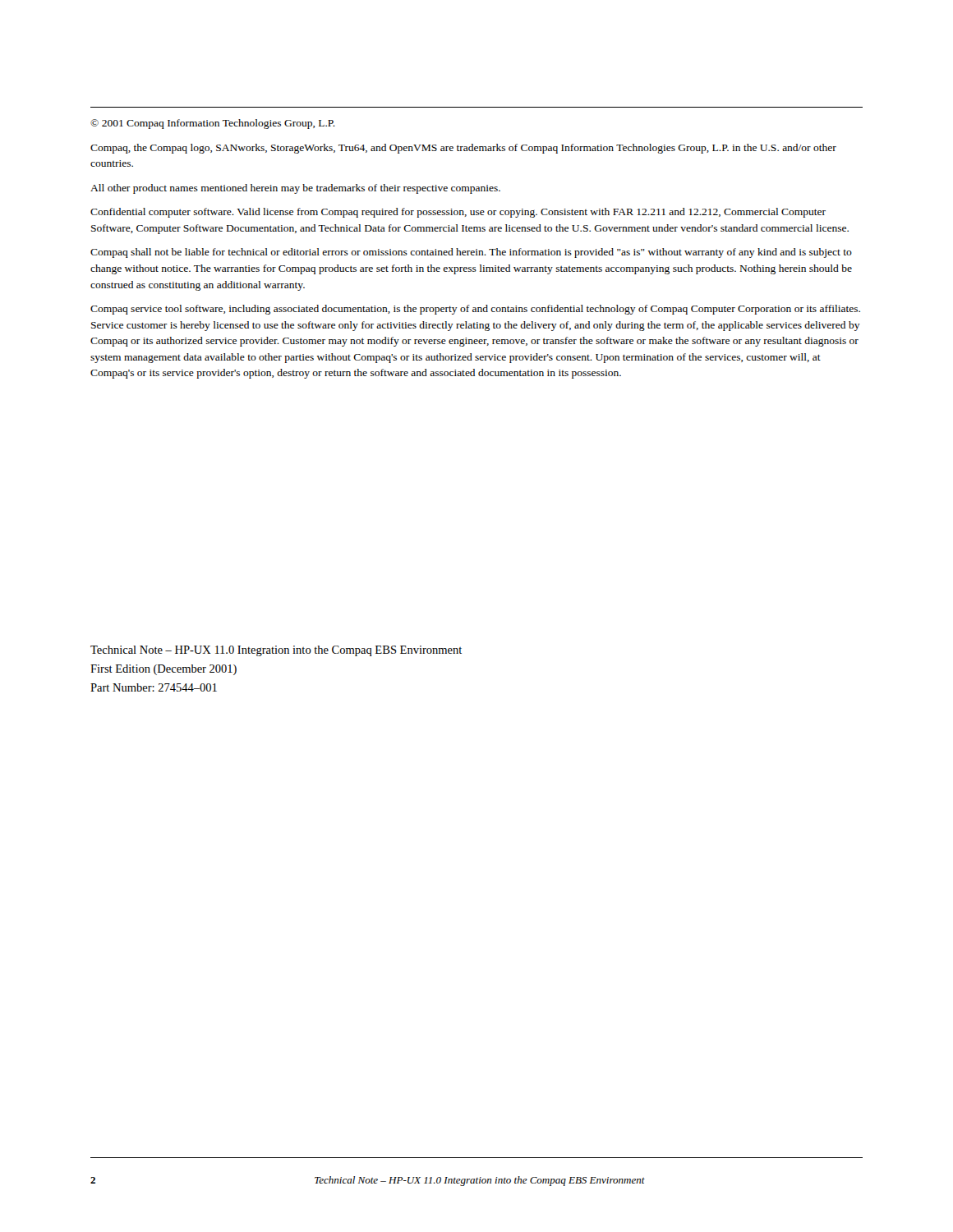The height and width of the screenshot is (1232, 953).
Task: Locate the text block starting "Compaq, the Compaq logo, SANworks, StorageWorks, Tru64, and"
Action: click(463, 155)
